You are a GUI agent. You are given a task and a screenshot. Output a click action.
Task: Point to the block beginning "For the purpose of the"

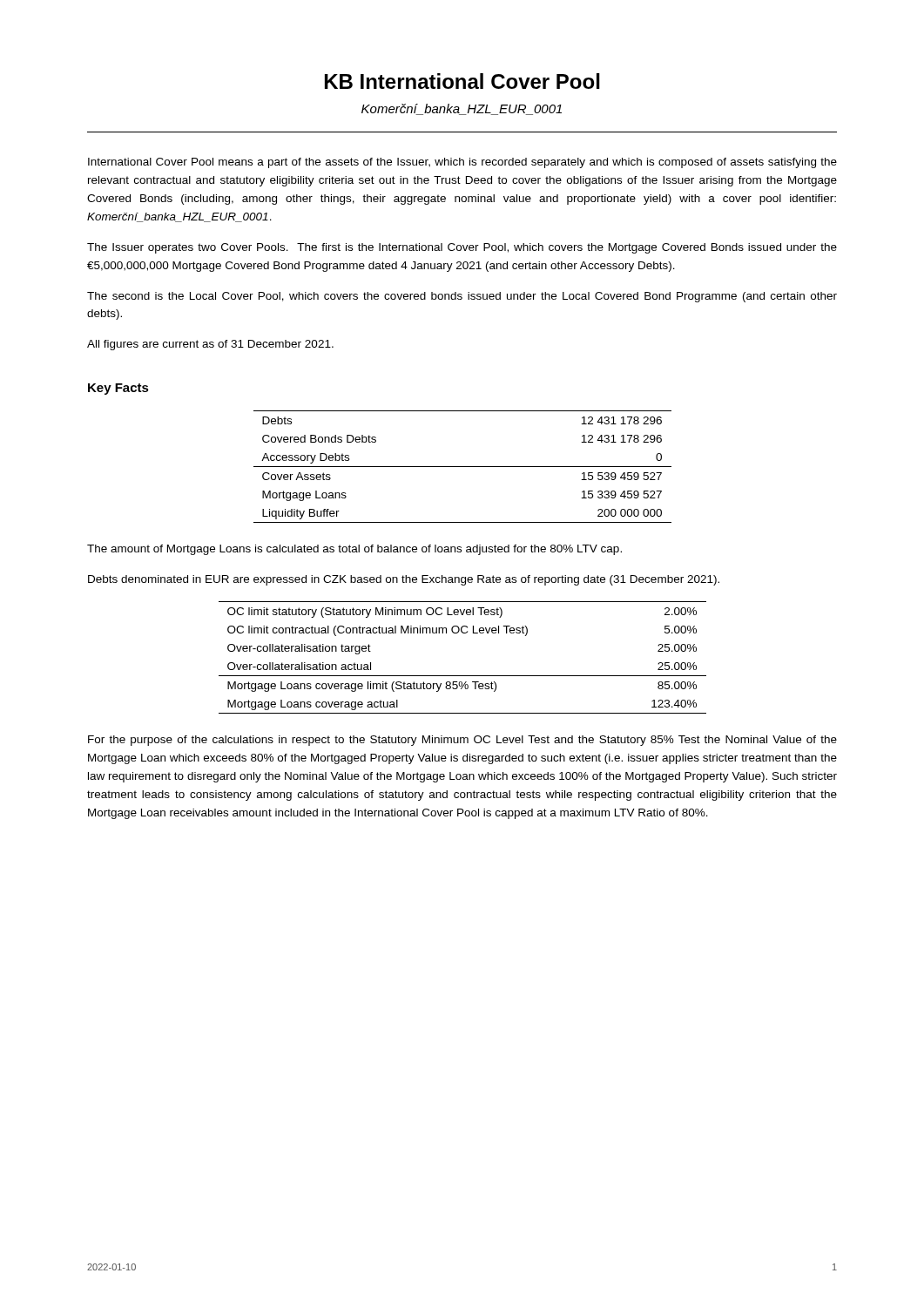pos(462,776)
